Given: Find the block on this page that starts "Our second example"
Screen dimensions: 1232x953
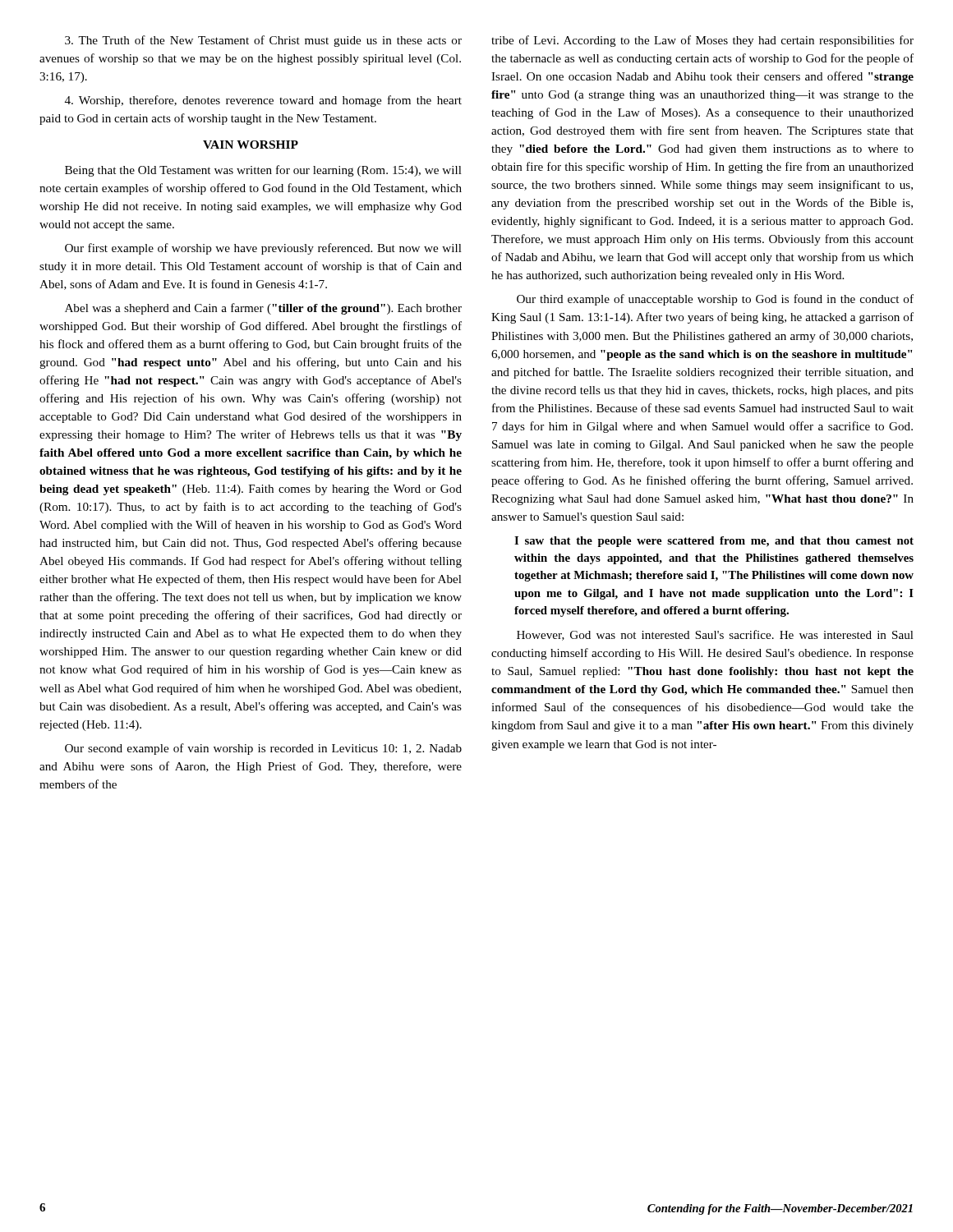Looking at the screenshot, I should coord(251,766).
